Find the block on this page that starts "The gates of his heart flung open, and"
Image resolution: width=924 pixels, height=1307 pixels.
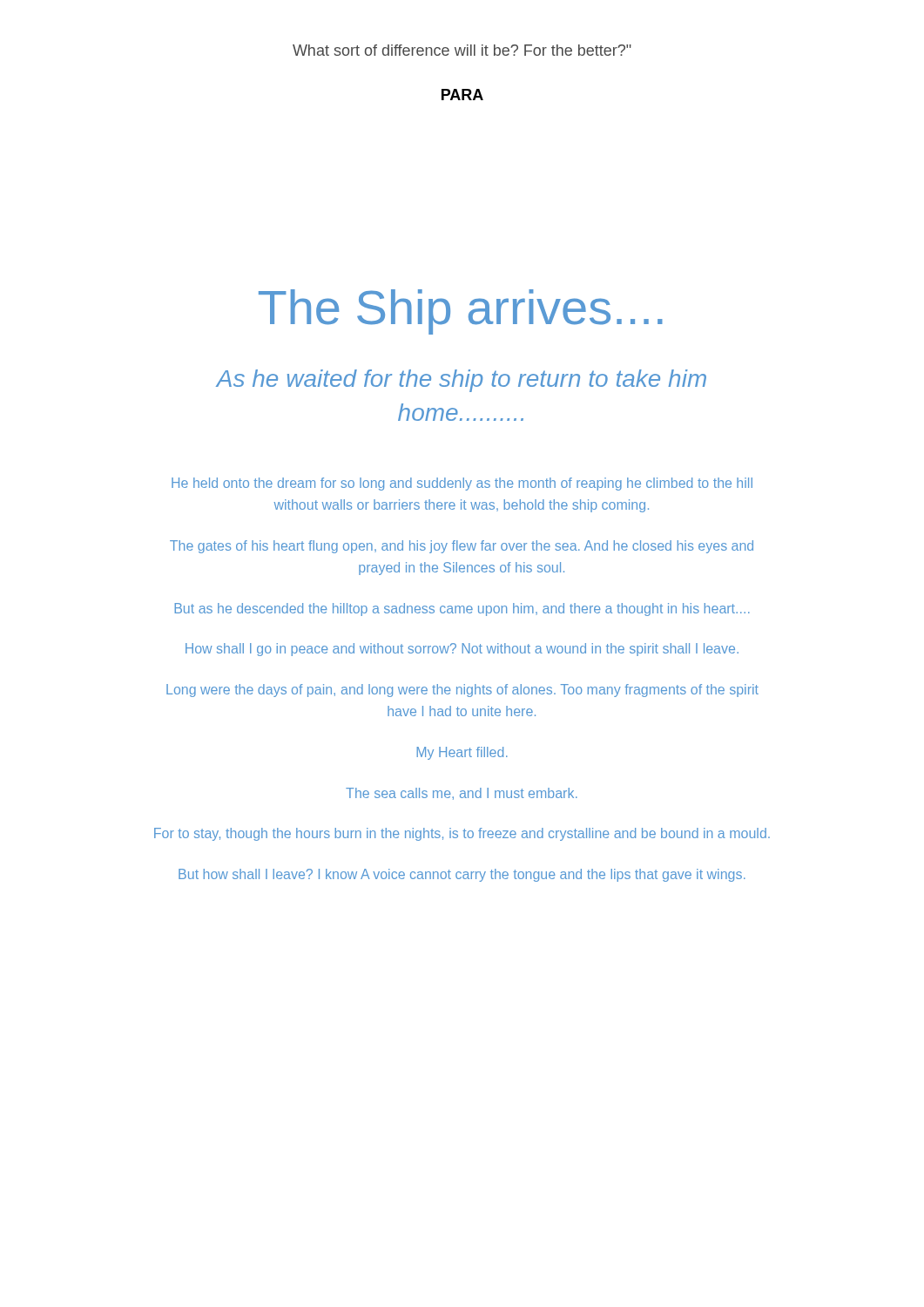[x=462, y=557]
